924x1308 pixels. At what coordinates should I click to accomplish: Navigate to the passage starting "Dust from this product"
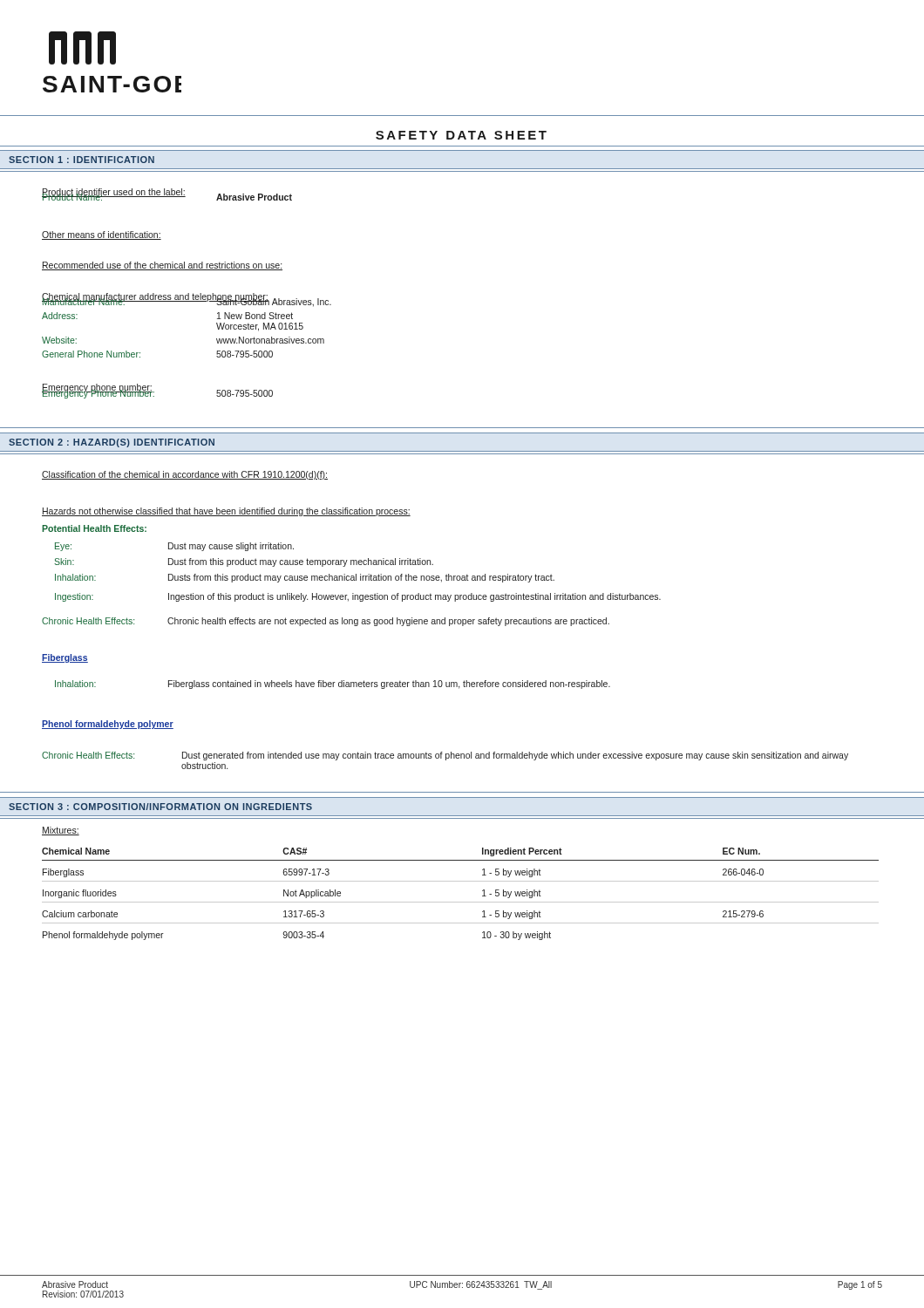pyautogui.click(x=301, y=562)
